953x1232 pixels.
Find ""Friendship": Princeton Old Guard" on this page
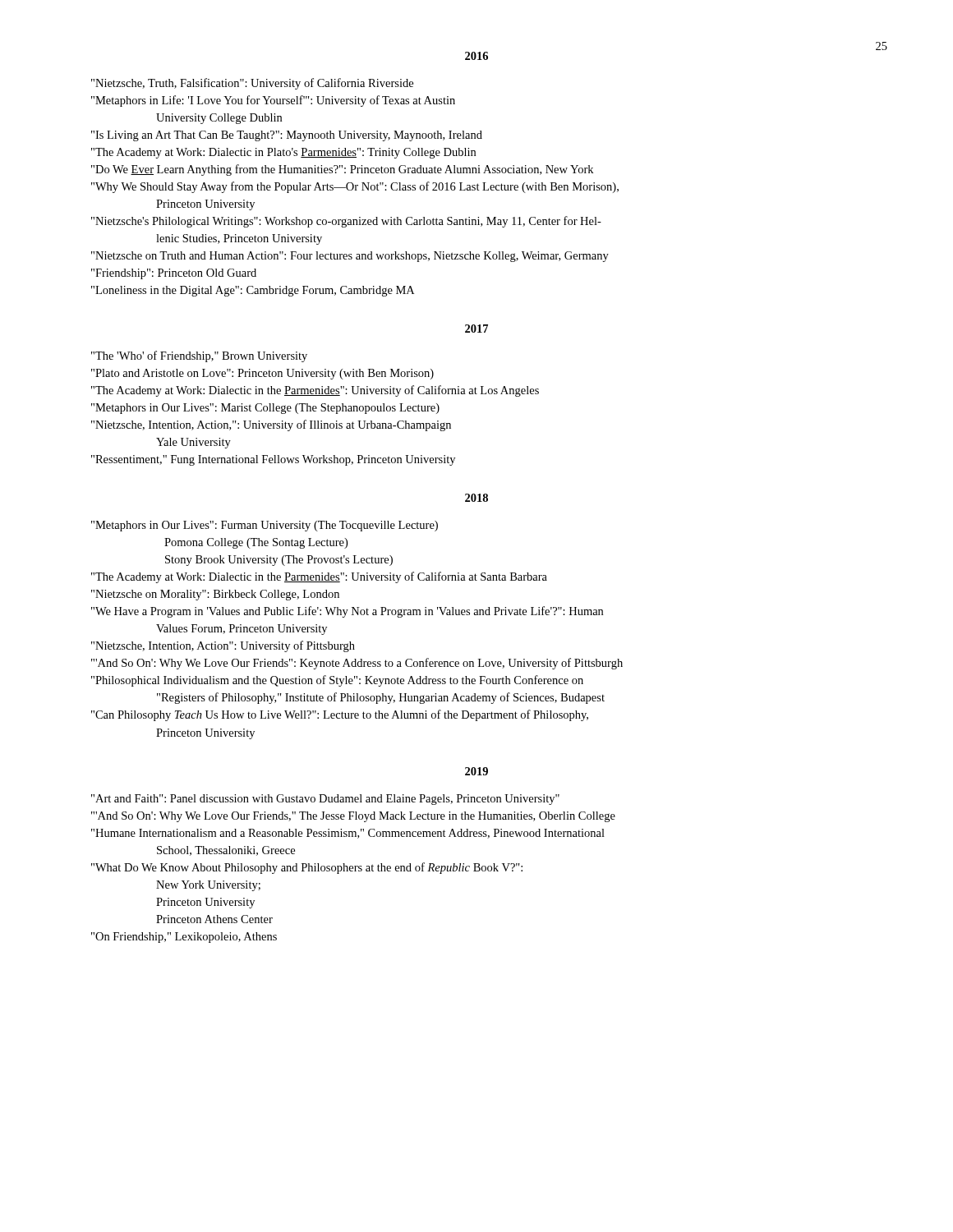pyautogui.click(x=173, y=273)
